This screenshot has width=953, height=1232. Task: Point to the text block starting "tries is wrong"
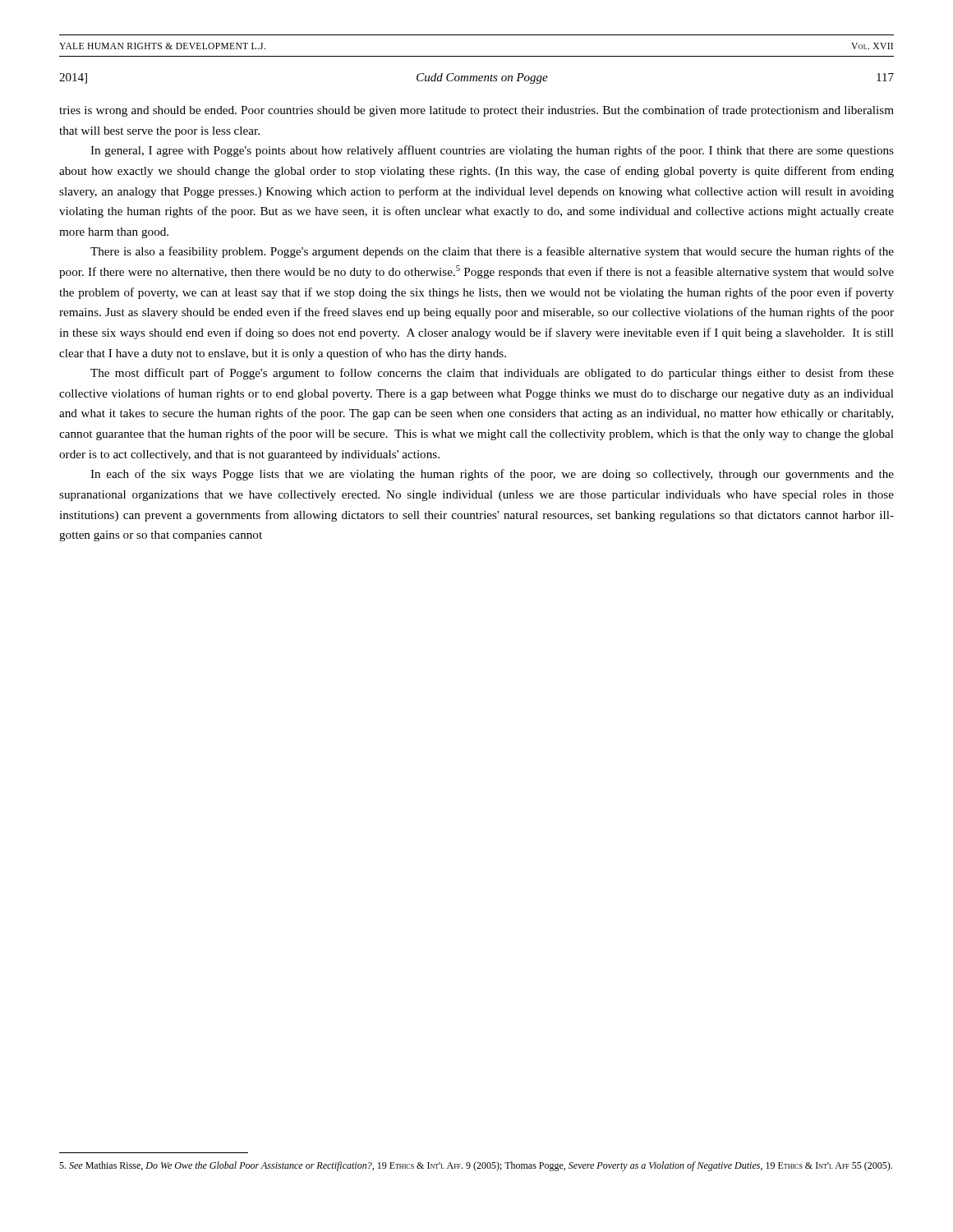[476, 120]
